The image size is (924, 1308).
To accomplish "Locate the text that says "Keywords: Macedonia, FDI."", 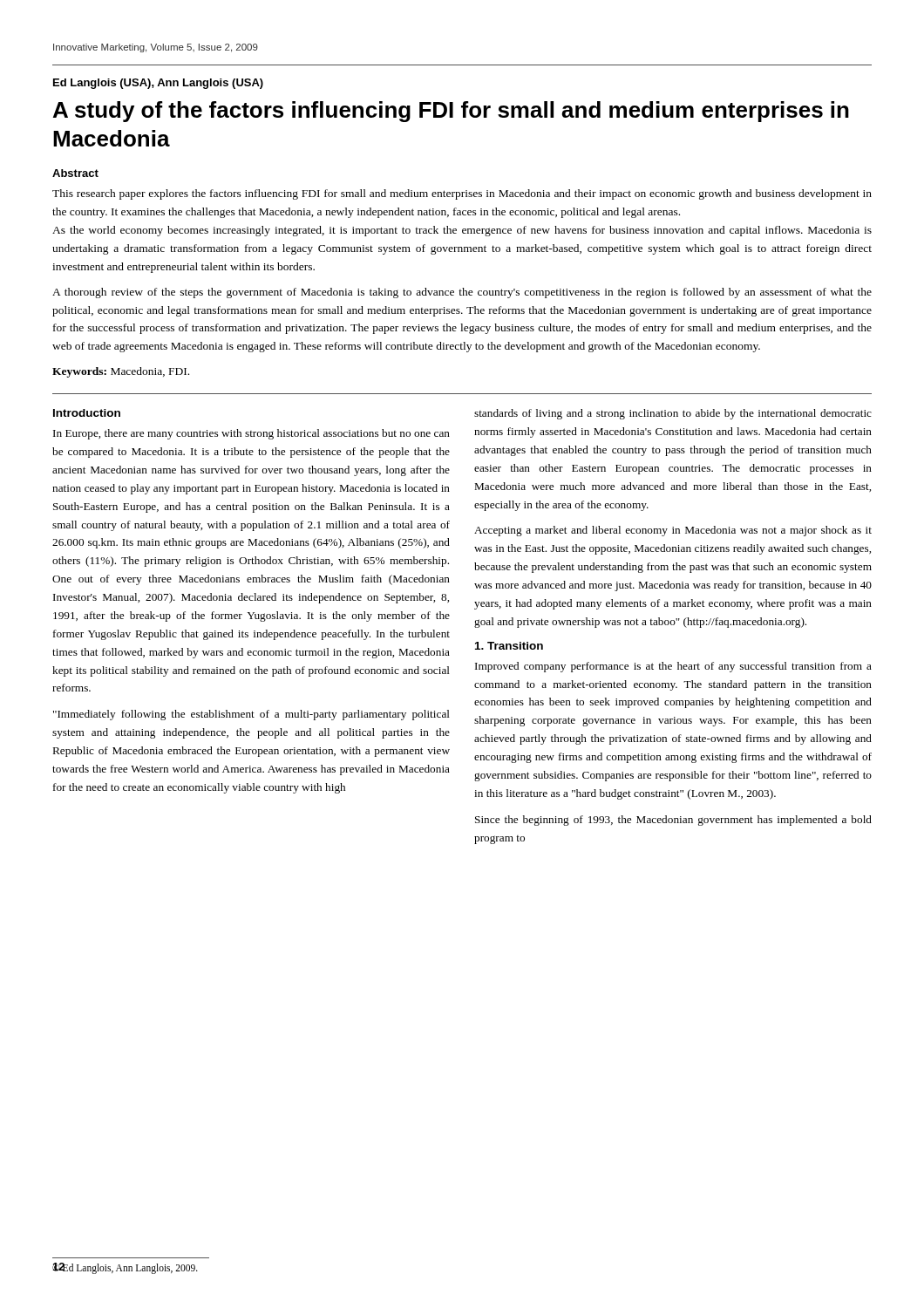I will click(x=121, y=371).
